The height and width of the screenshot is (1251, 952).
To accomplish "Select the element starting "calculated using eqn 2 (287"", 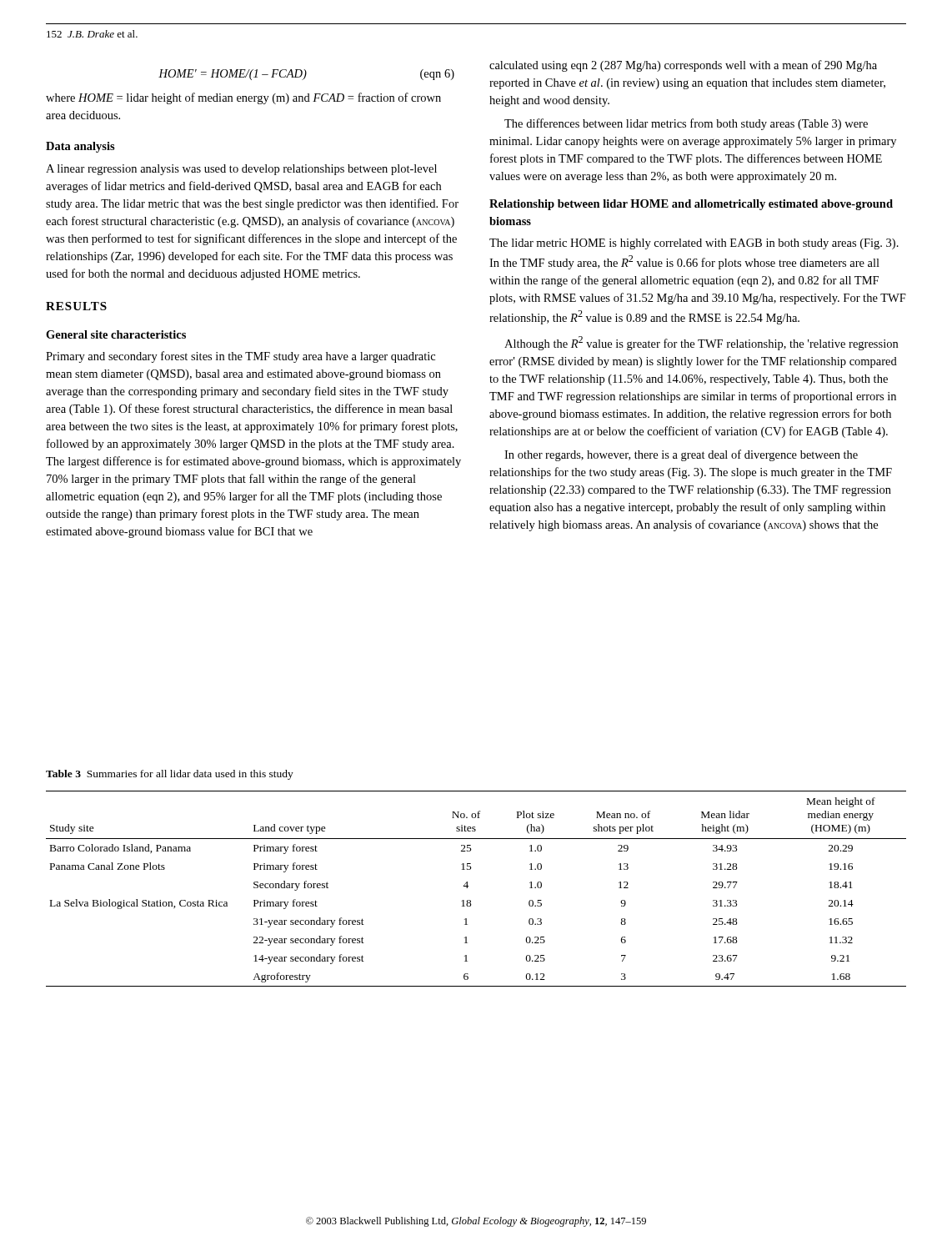I will pos(698,121).
